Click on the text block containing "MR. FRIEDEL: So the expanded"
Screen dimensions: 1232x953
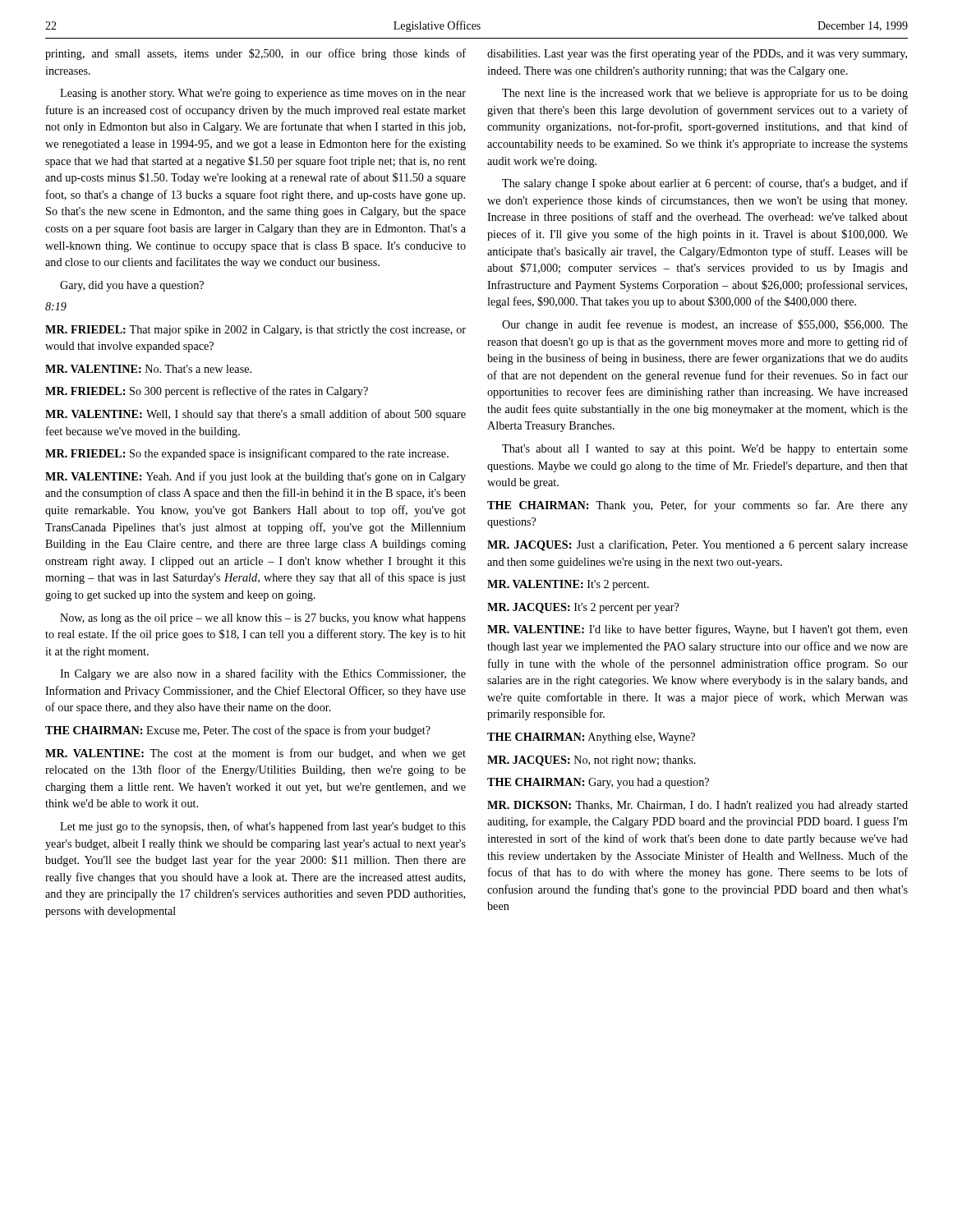[255, 454]
